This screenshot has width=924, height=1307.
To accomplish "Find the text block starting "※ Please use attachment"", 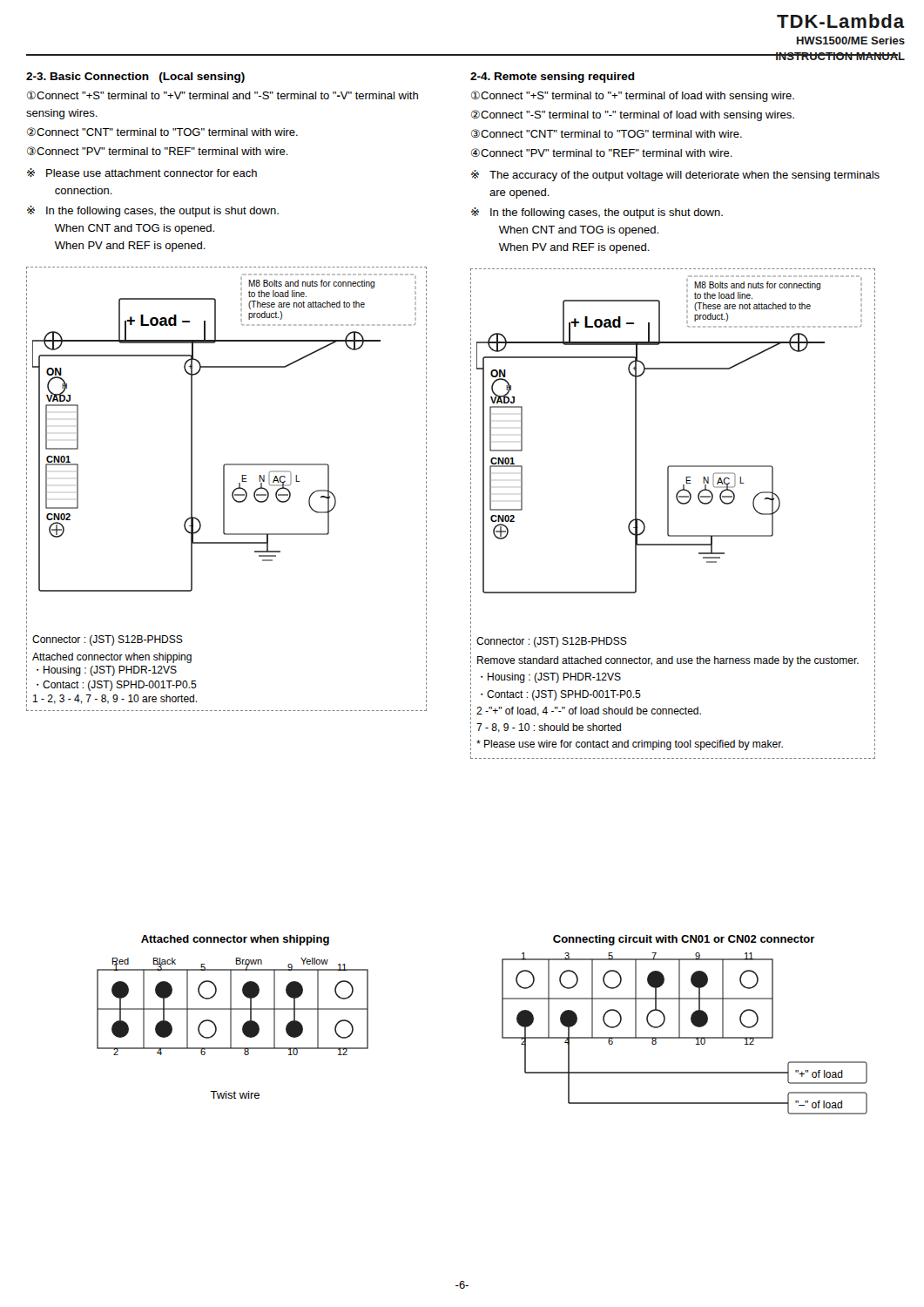I will (x=142, y=182).
